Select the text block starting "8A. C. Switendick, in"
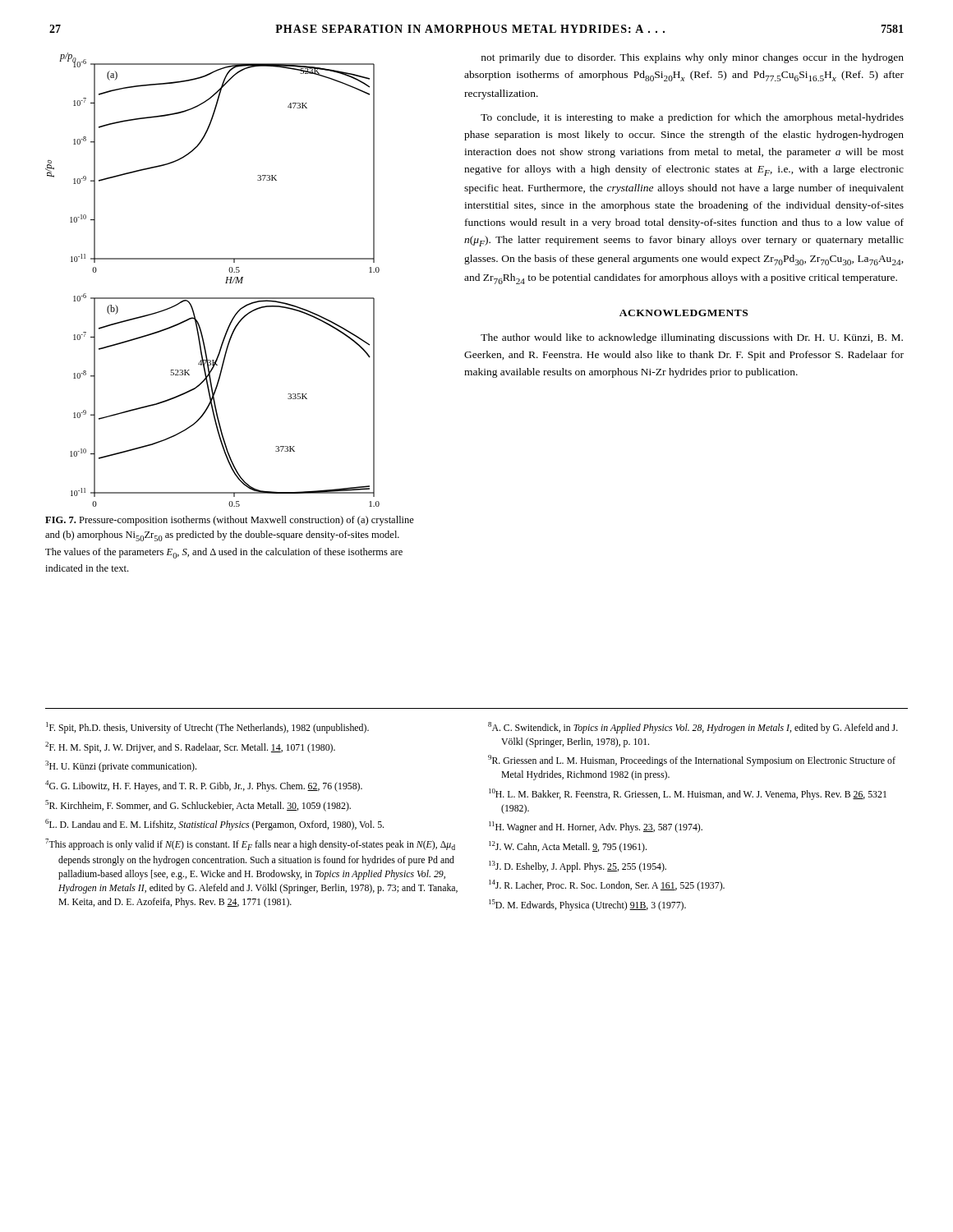The image size is (953, 1232). [693, 734]
